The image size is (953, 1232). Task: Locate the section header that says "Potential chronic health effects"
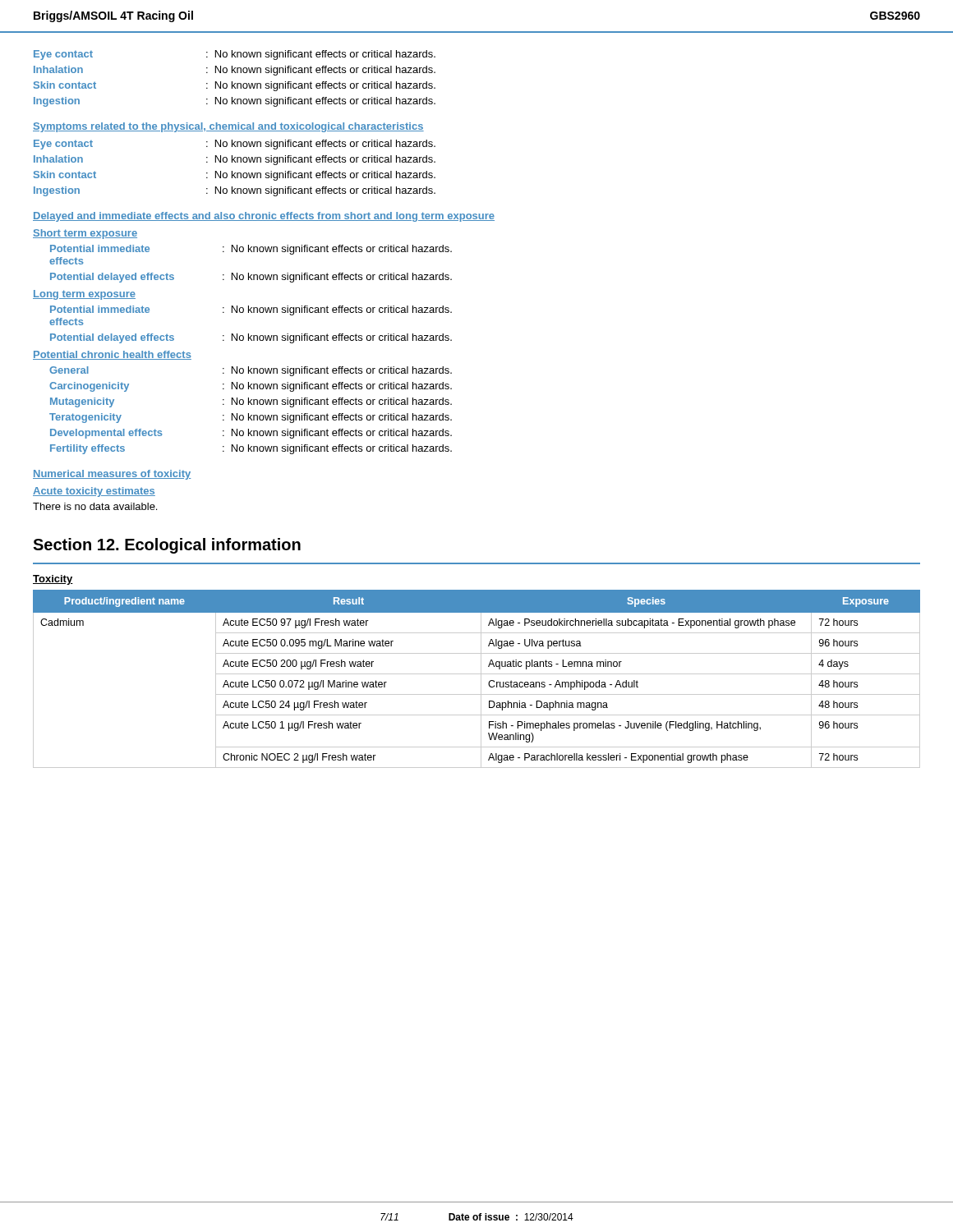pos(112,354)
